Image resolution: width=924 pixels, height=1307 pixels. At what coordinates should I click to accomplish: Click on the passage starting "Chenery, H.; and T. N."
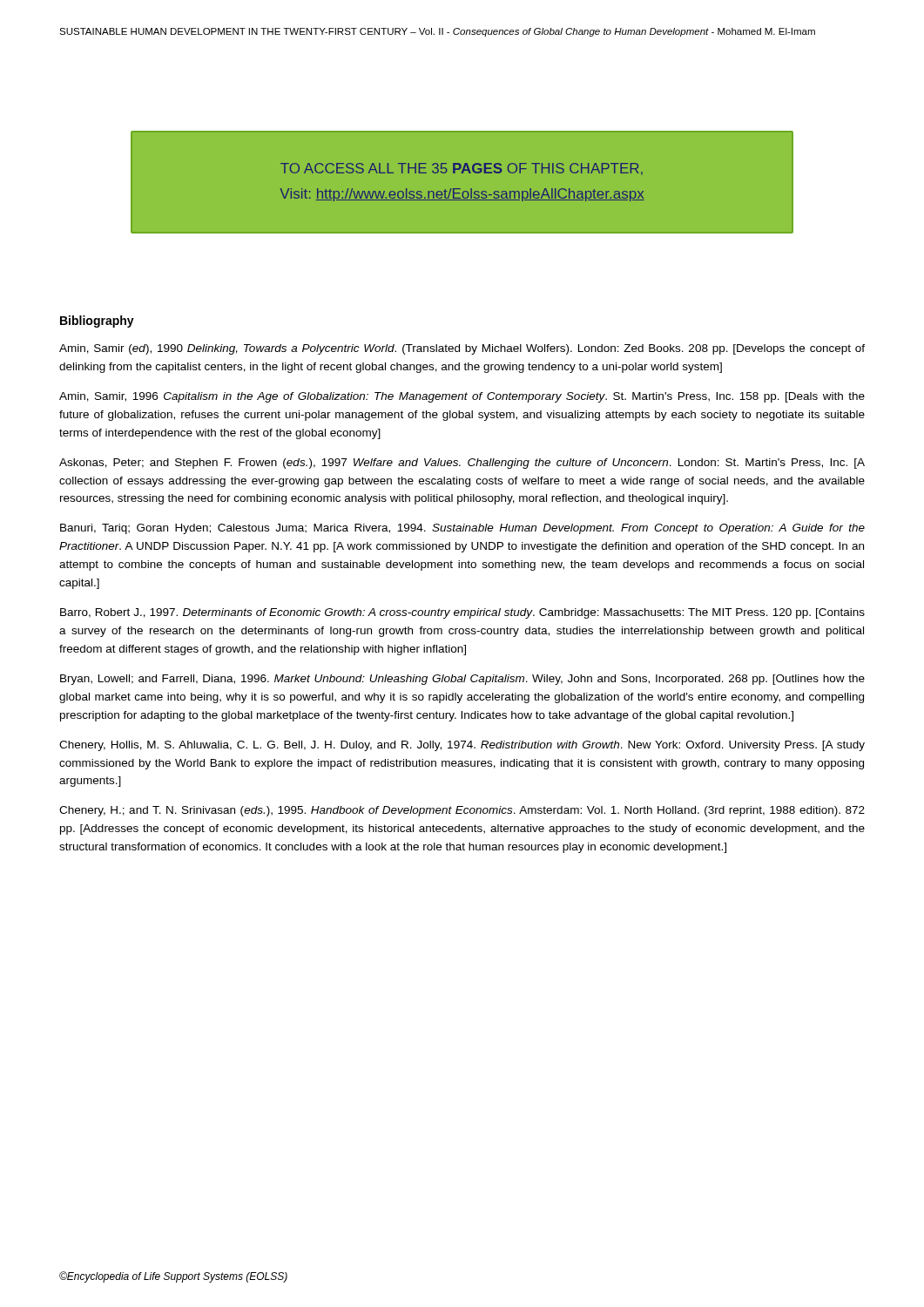462,828
